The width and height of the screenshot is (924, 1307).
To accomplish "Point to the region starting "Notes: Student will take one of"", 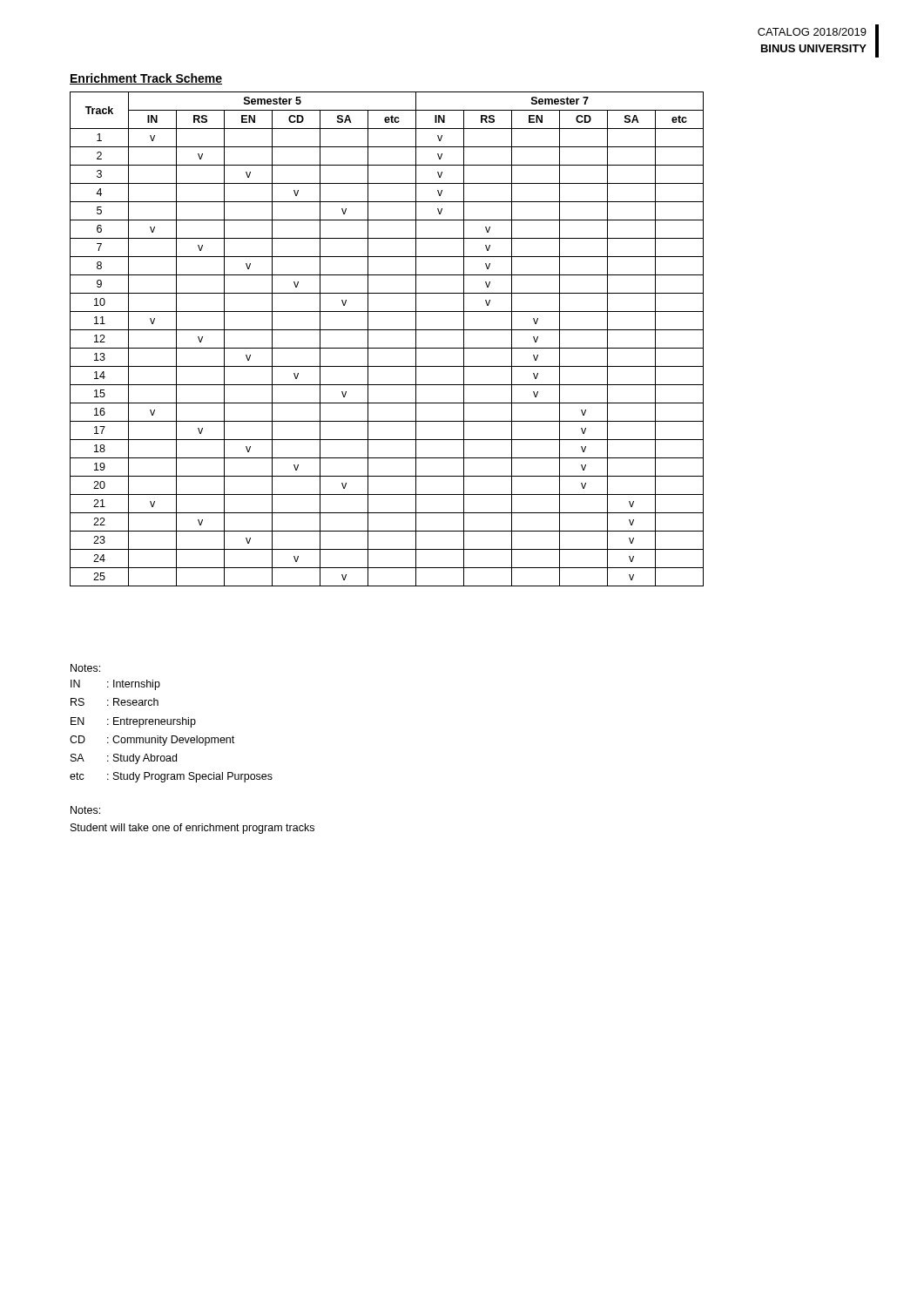I will (192, 819).
